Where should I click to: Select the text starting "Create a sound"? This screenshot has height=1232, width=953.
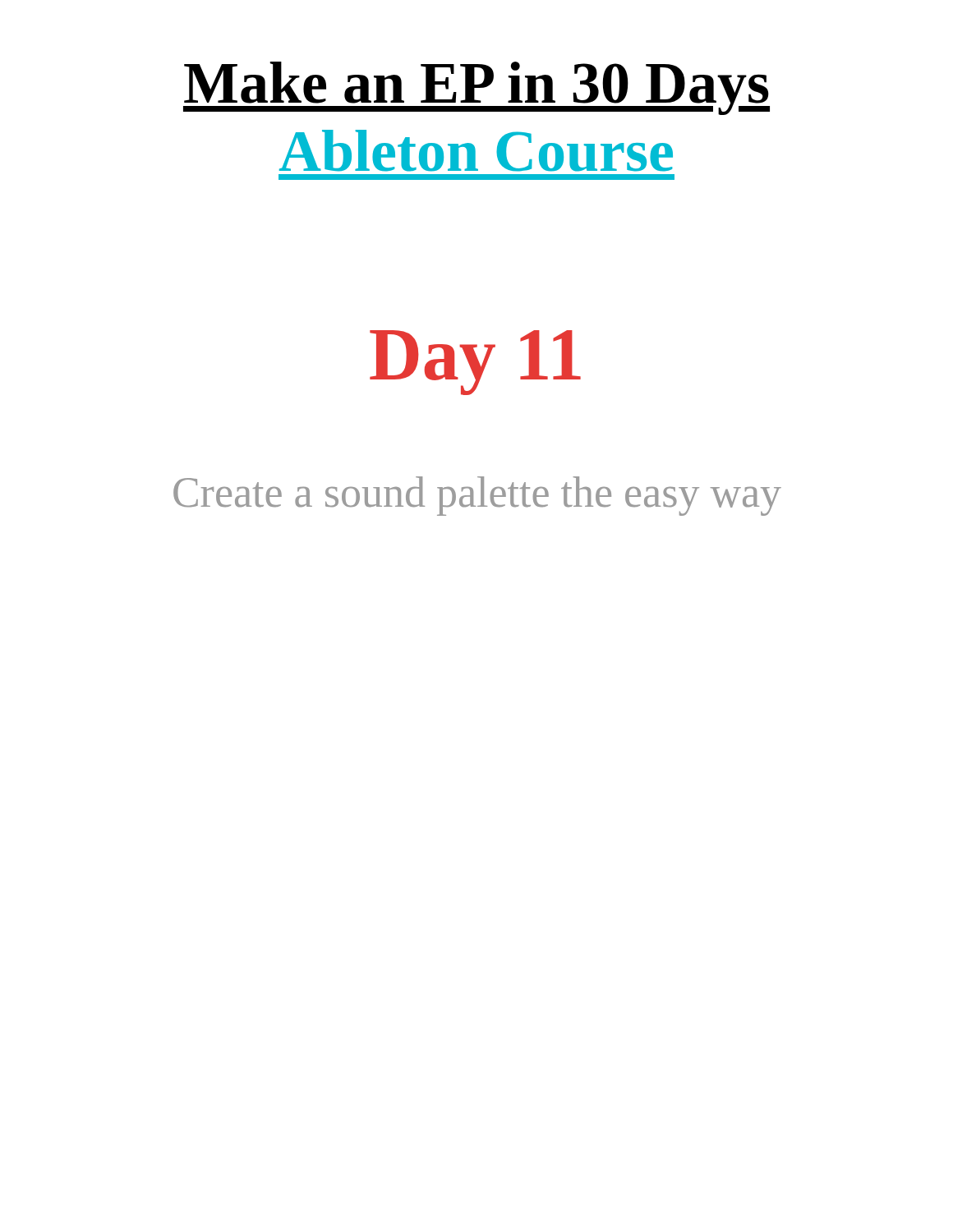(476, 492)
